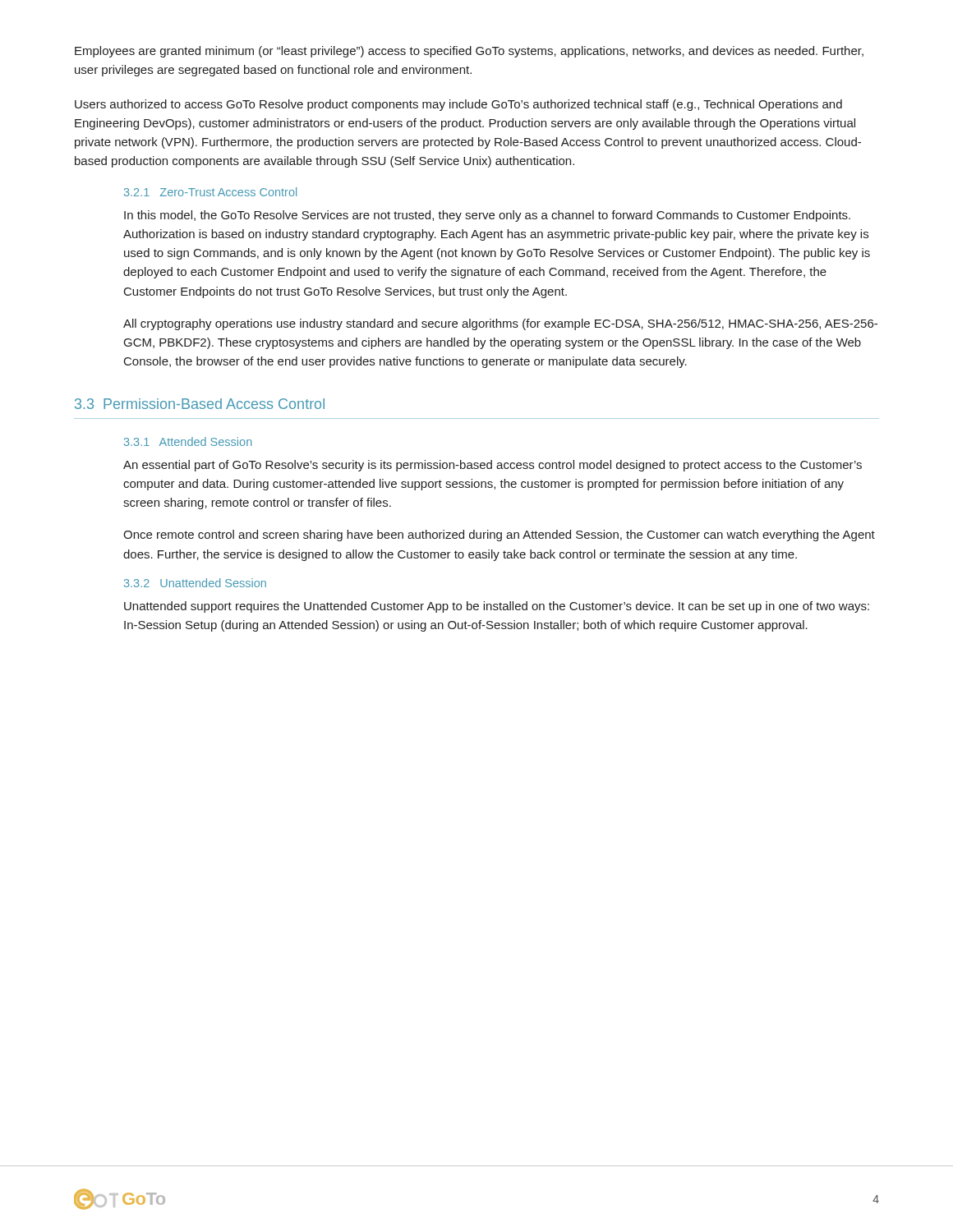953x1232 pixels.
Task: Navigate to the text starting "3.3.1 Attended Session"
Action: [188, 441]
